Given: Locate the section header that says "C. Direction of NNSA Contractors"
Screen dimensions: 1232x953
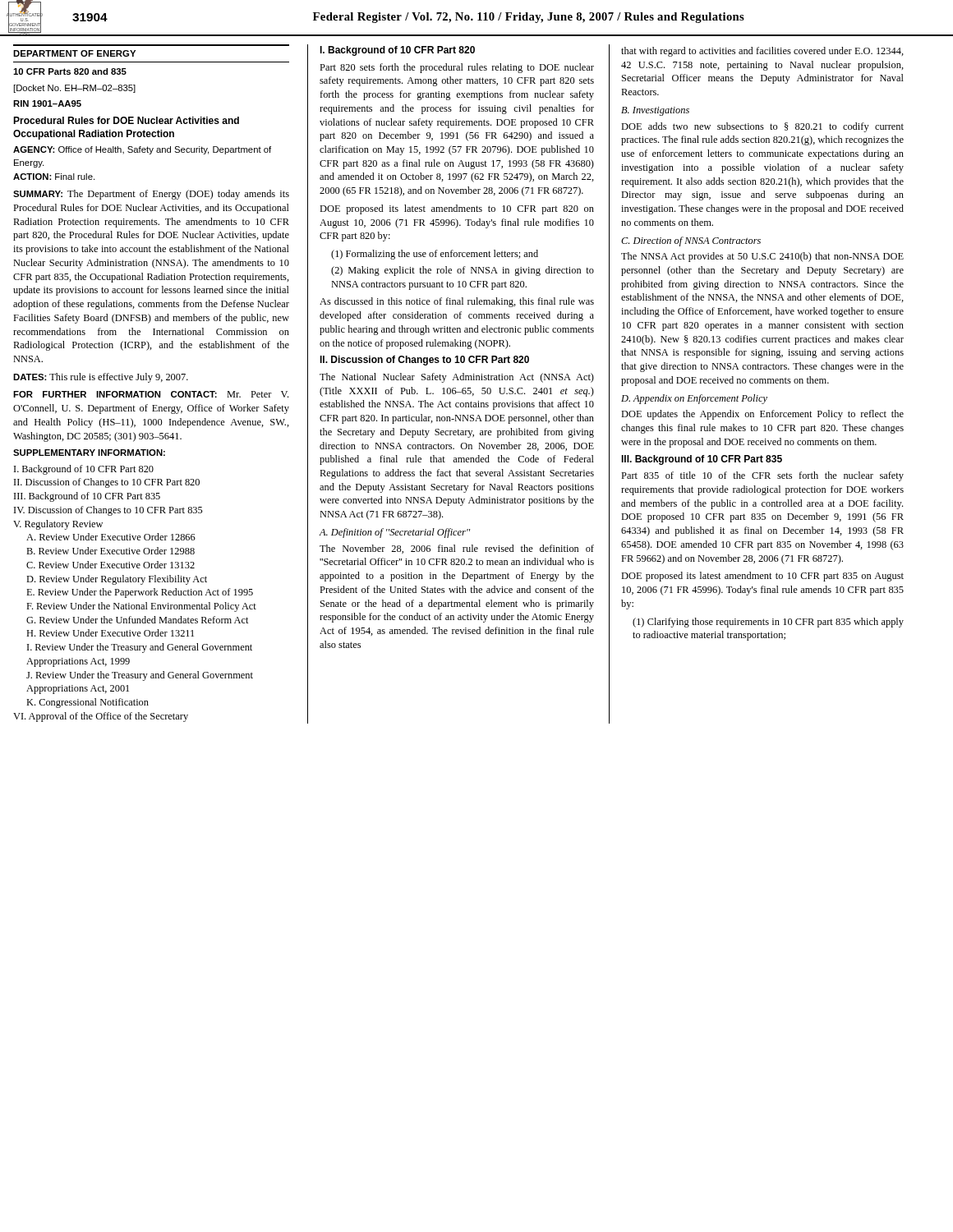Looking at the screenshot, I should point(691,240).
